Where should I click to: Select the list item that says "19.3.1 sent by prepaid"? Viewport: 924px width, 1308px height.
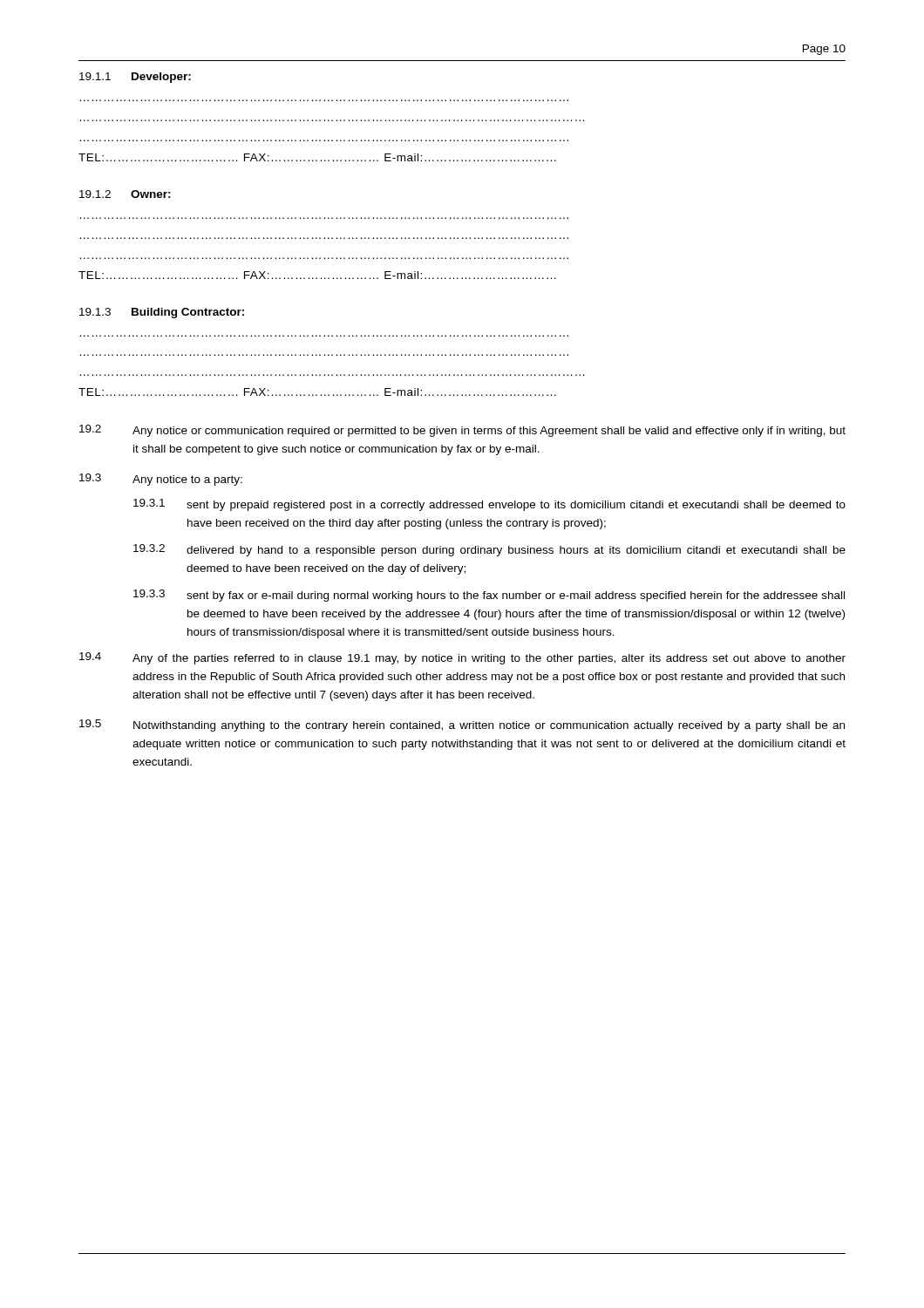[489, 514]
